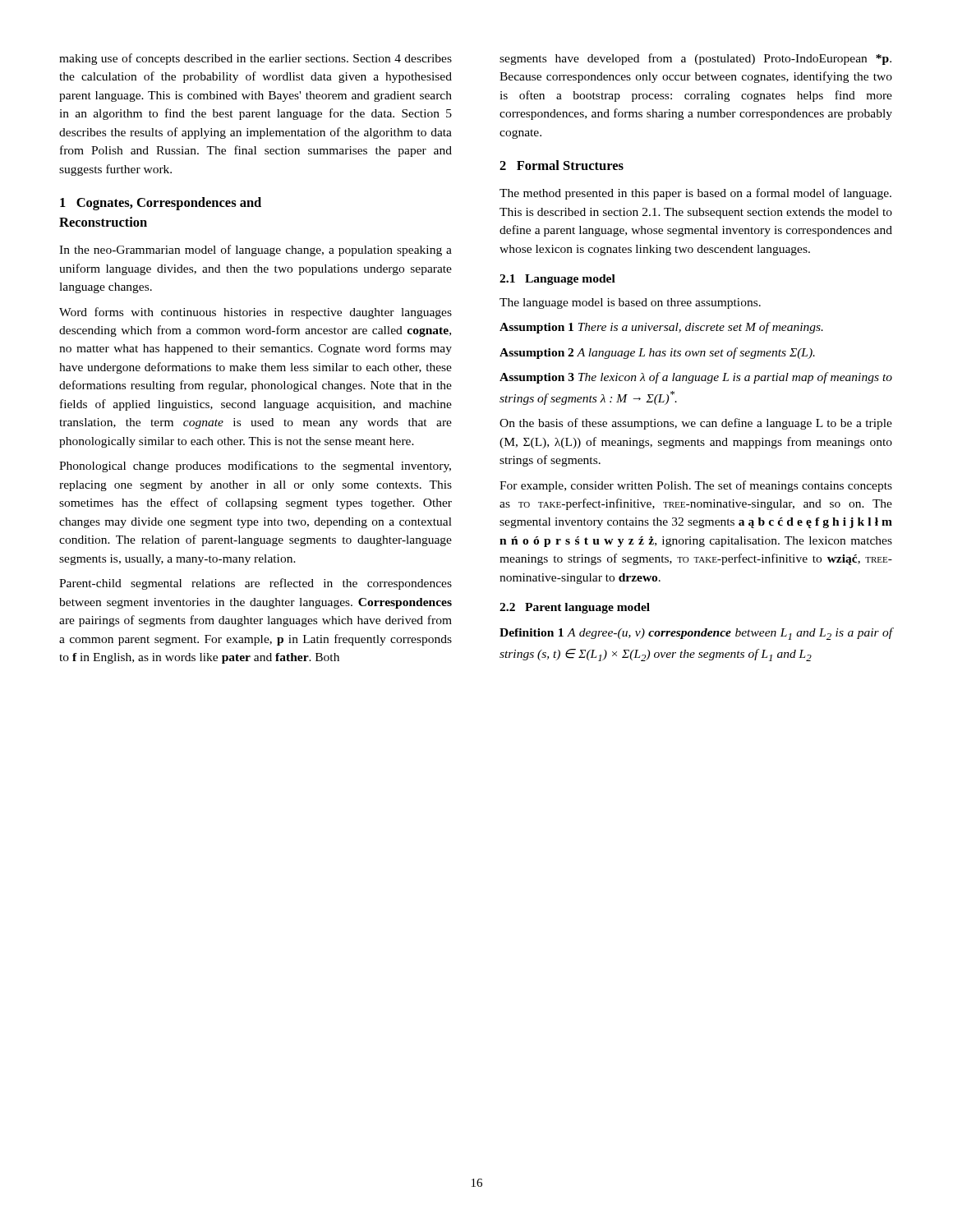Where is the passage that starts "On the basis of these assumptions, we can"?
This screenshot has width=953, height=1232.
click(696, 500)
